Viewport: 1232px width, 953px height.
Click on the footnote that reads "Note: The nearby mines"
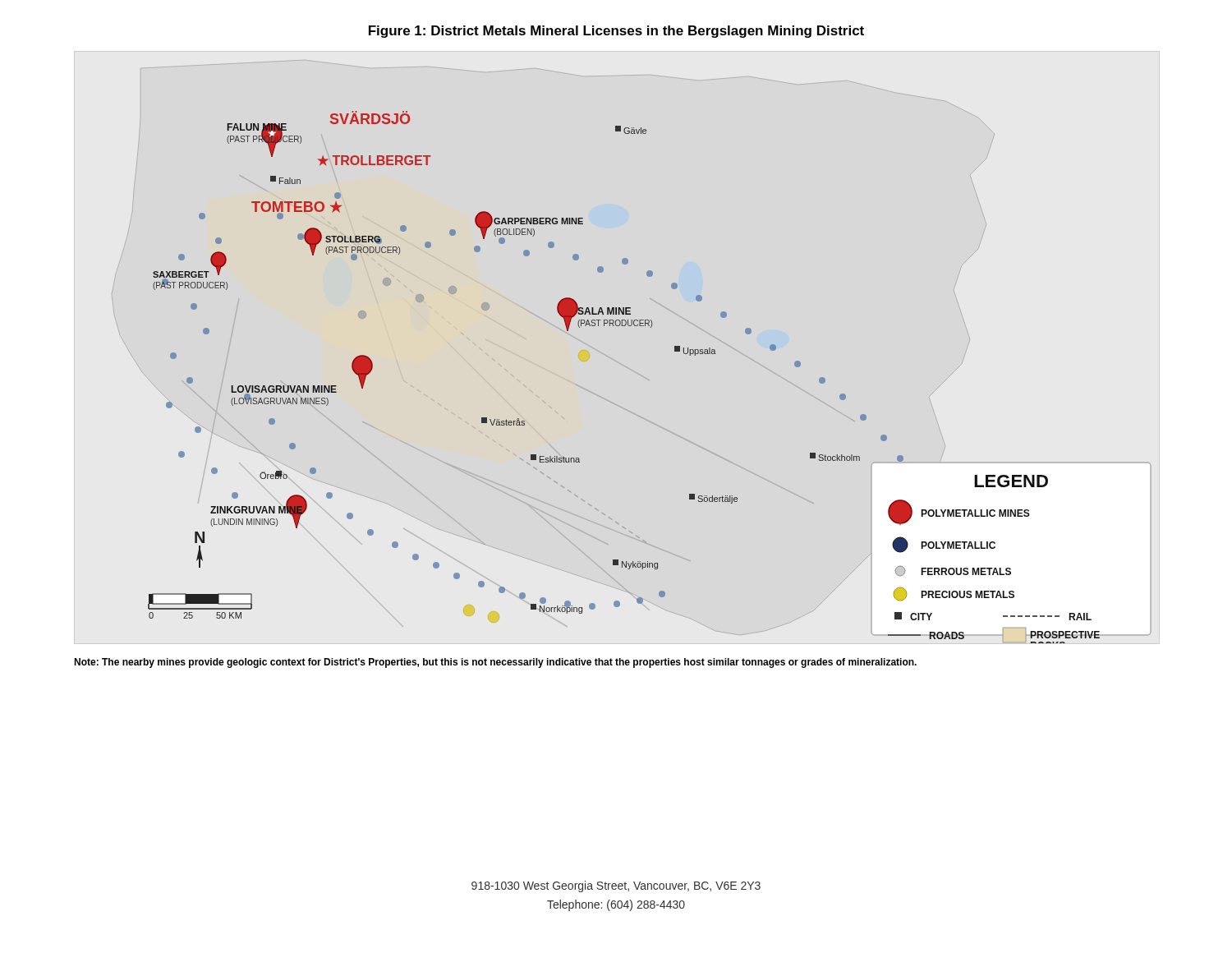(x=495, y=662)
